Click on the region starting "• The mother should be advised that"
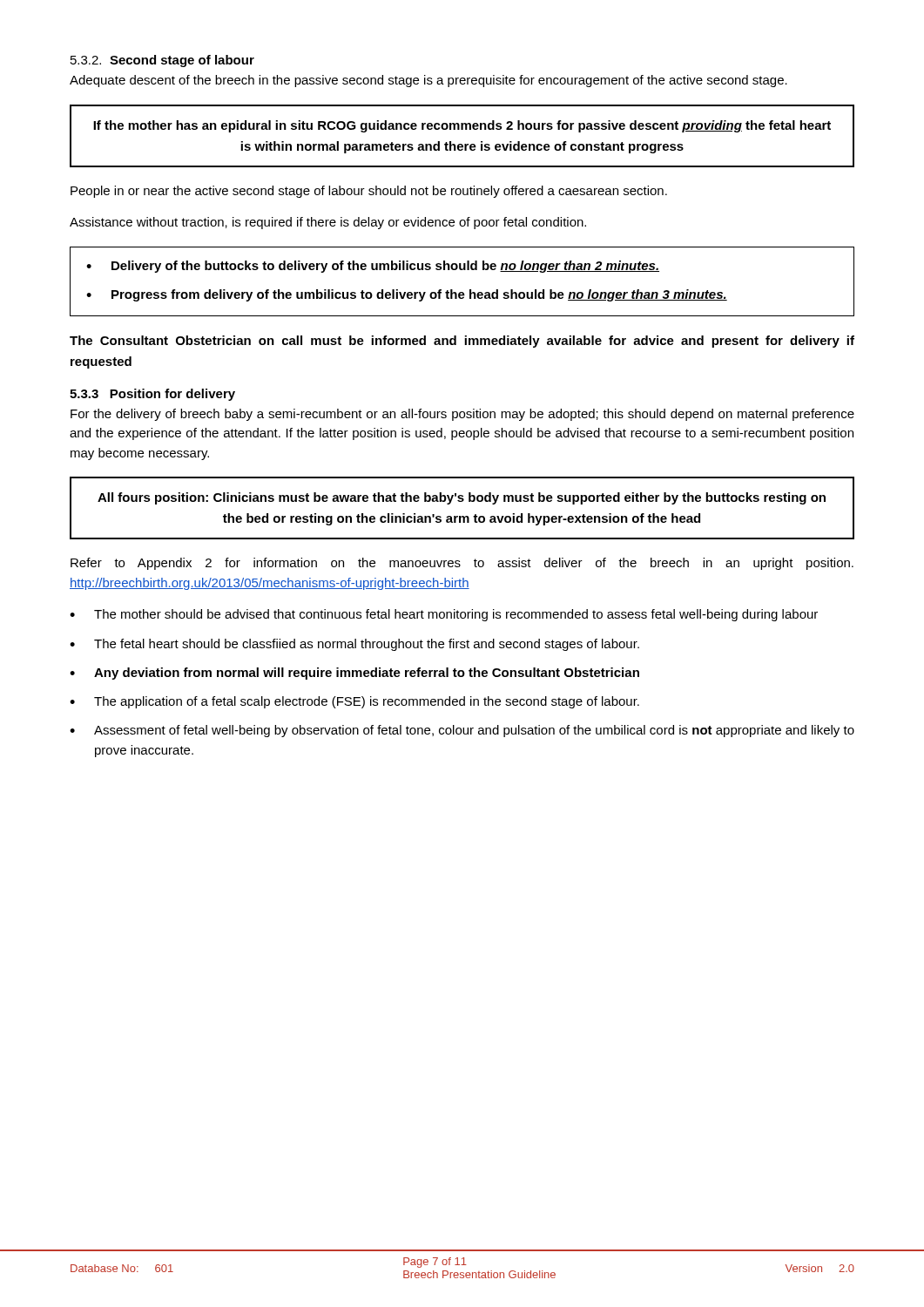The height and width of the screenshot is (1307, 924). coord(444,616)
